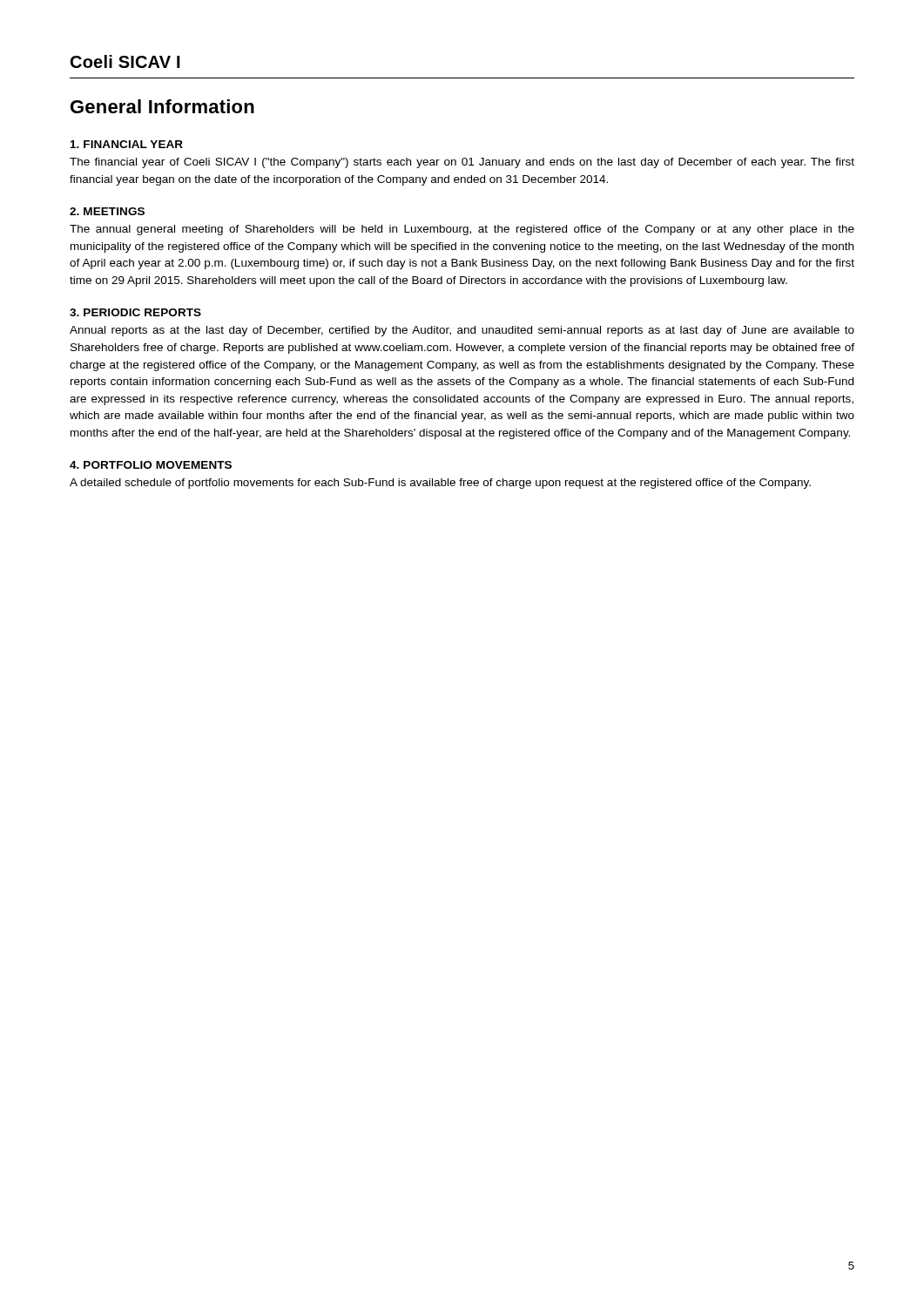Find the block on this page that starts "Annual reports as at the last"
This screenshot has width=924, height=1307.
(462, 381)
